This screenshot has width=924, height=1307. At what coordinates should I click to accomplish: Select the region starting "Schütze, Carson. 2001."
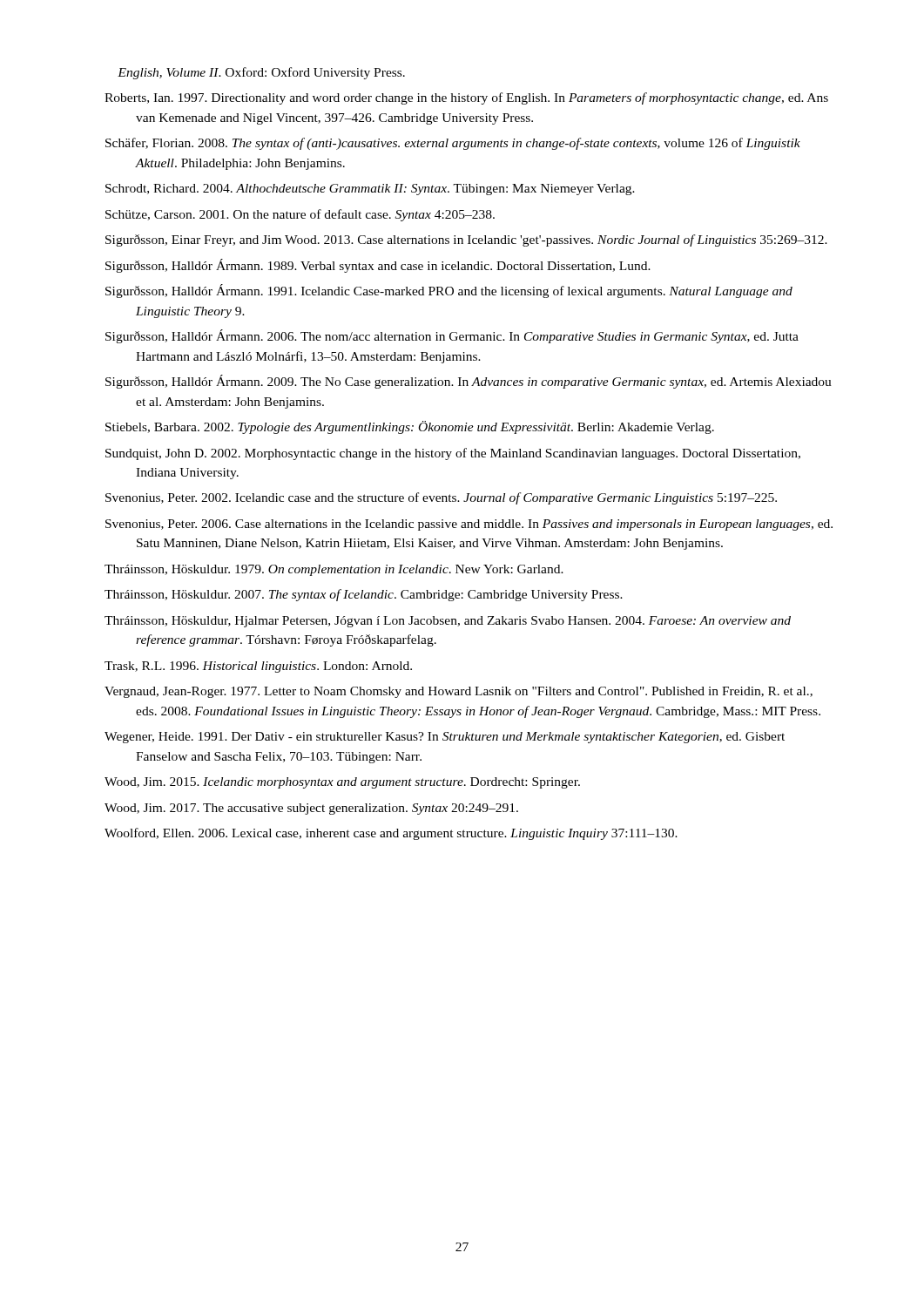[x=300, y=214]
